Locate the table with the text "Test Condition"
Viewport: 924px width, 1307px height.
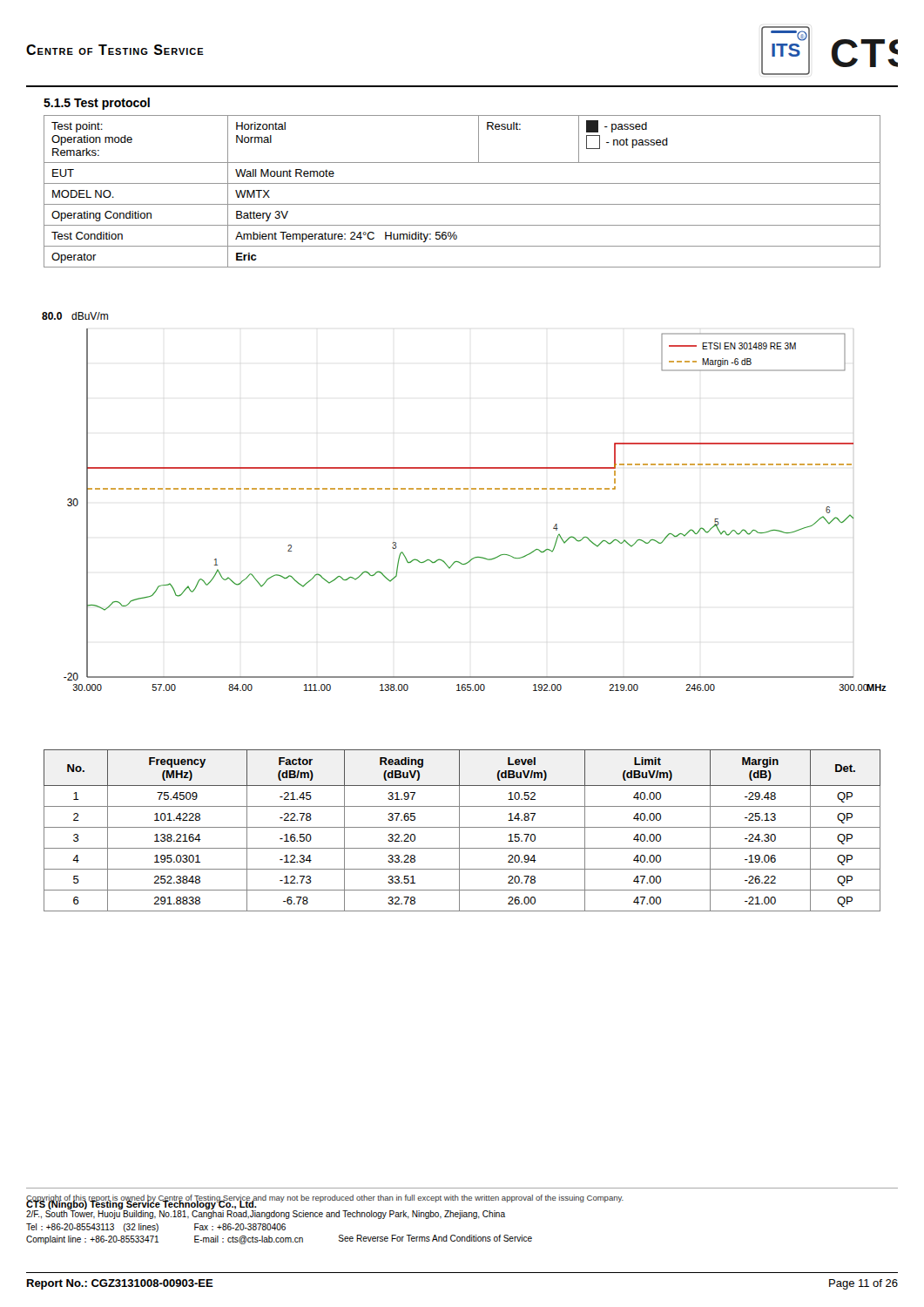pyautogui.click(x=462, y=191)
